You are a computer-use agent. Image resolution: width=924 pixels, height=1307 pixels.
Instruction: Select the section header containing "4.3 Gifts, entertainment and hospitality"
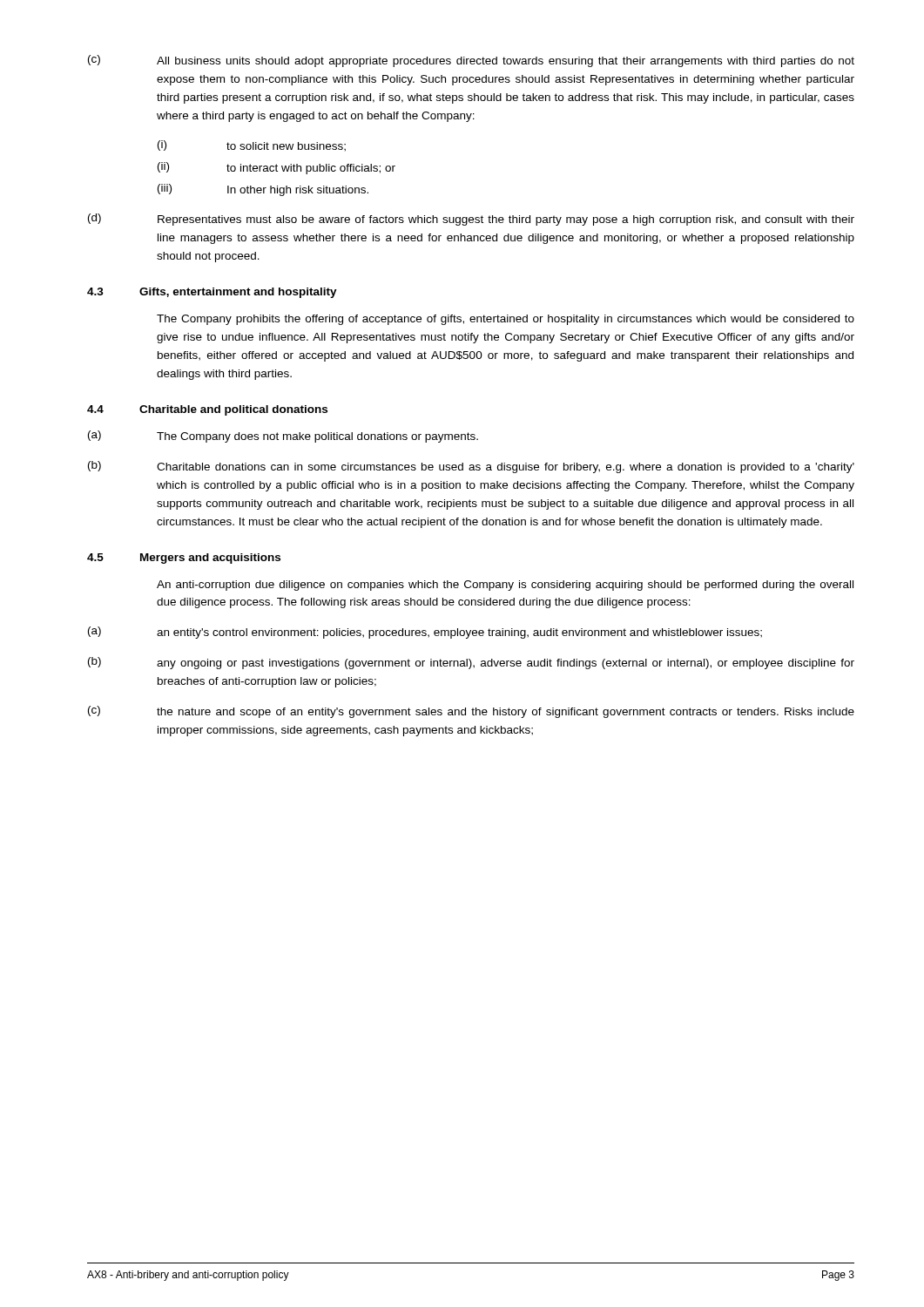click(212, 292)
